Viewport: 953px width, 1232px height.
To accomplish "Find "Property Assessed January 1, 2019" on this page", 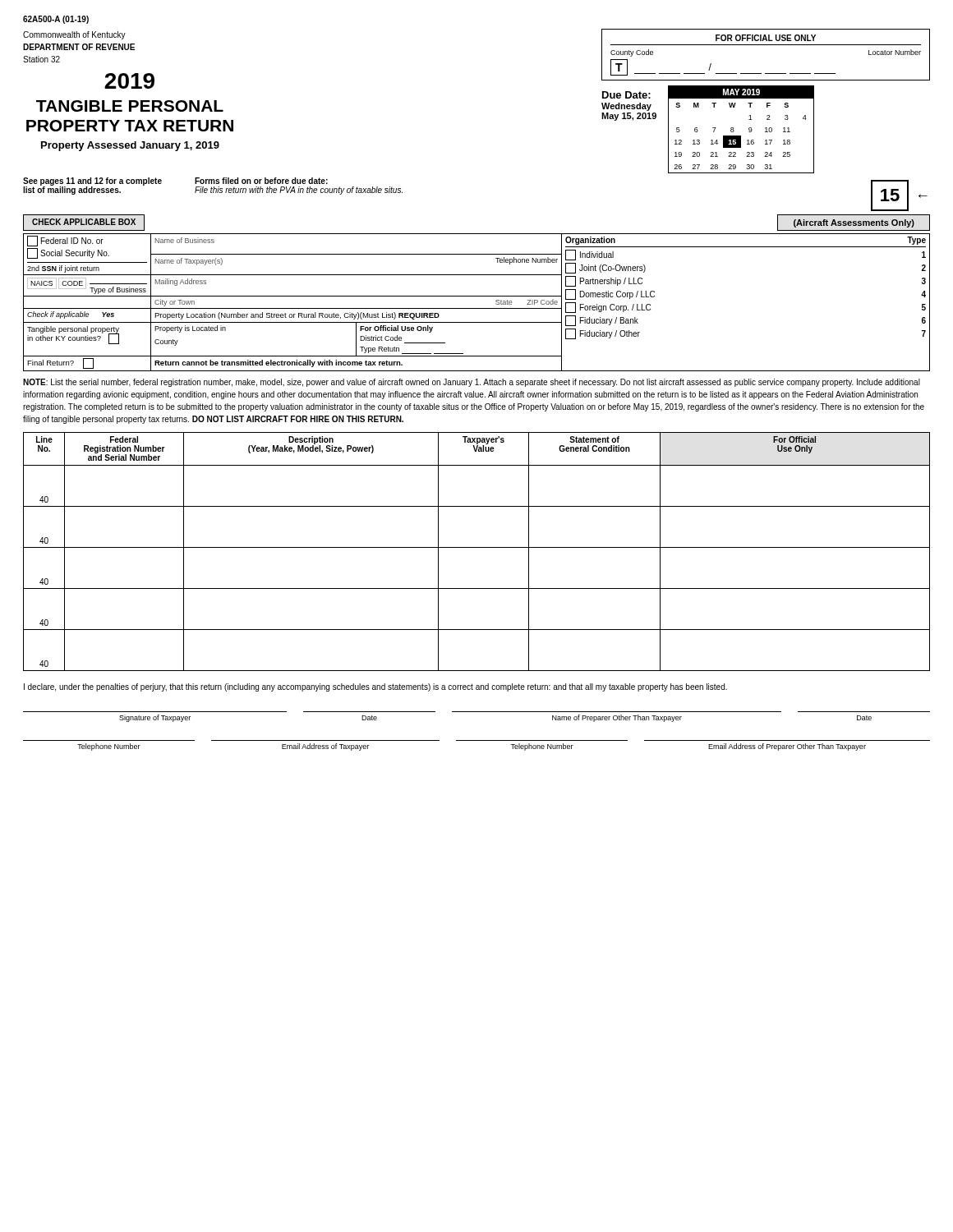I will pyautogui.click(x=130, y=145).
